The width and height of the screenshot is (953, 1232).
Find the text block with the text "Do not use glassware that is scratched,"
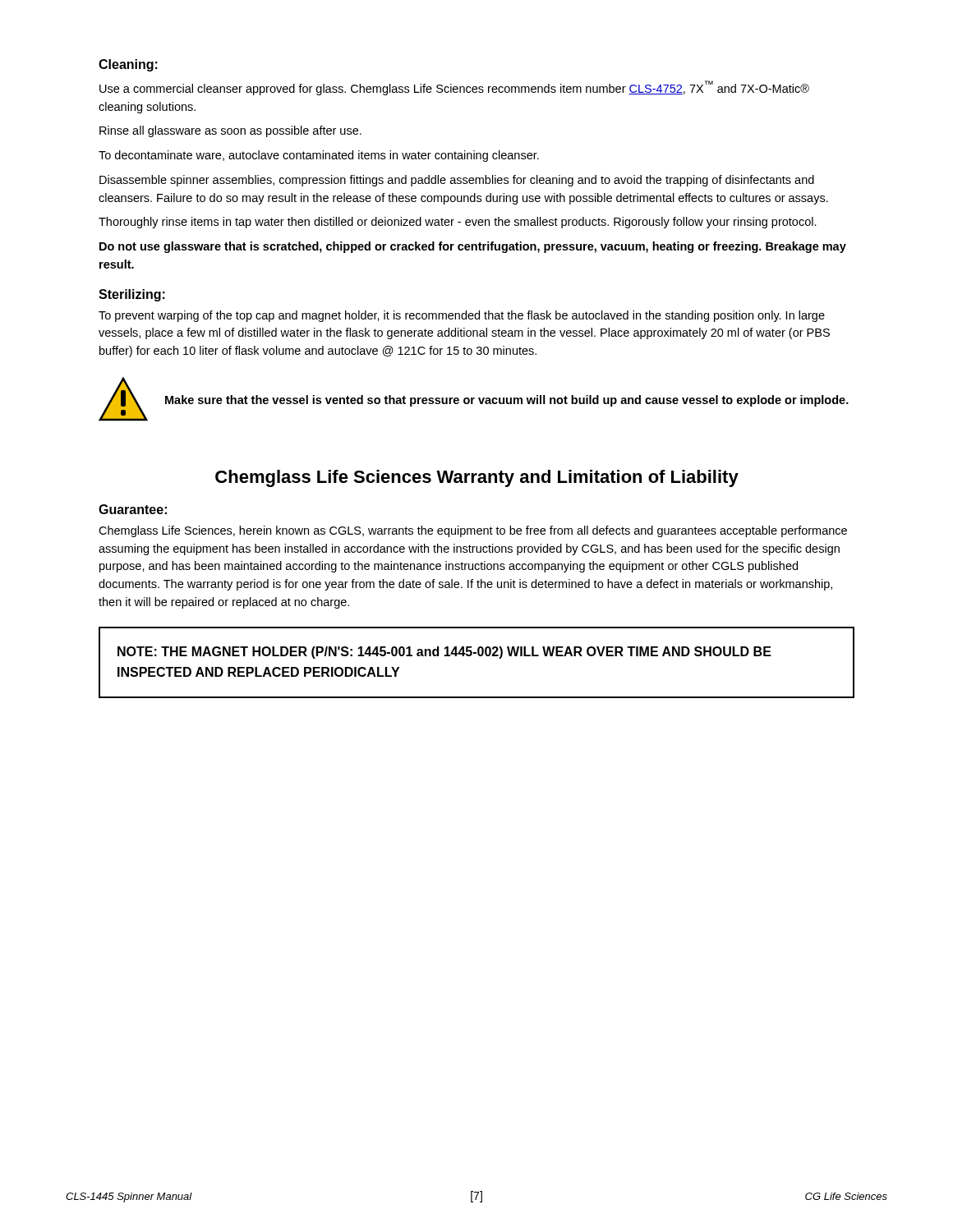point(472,255)
